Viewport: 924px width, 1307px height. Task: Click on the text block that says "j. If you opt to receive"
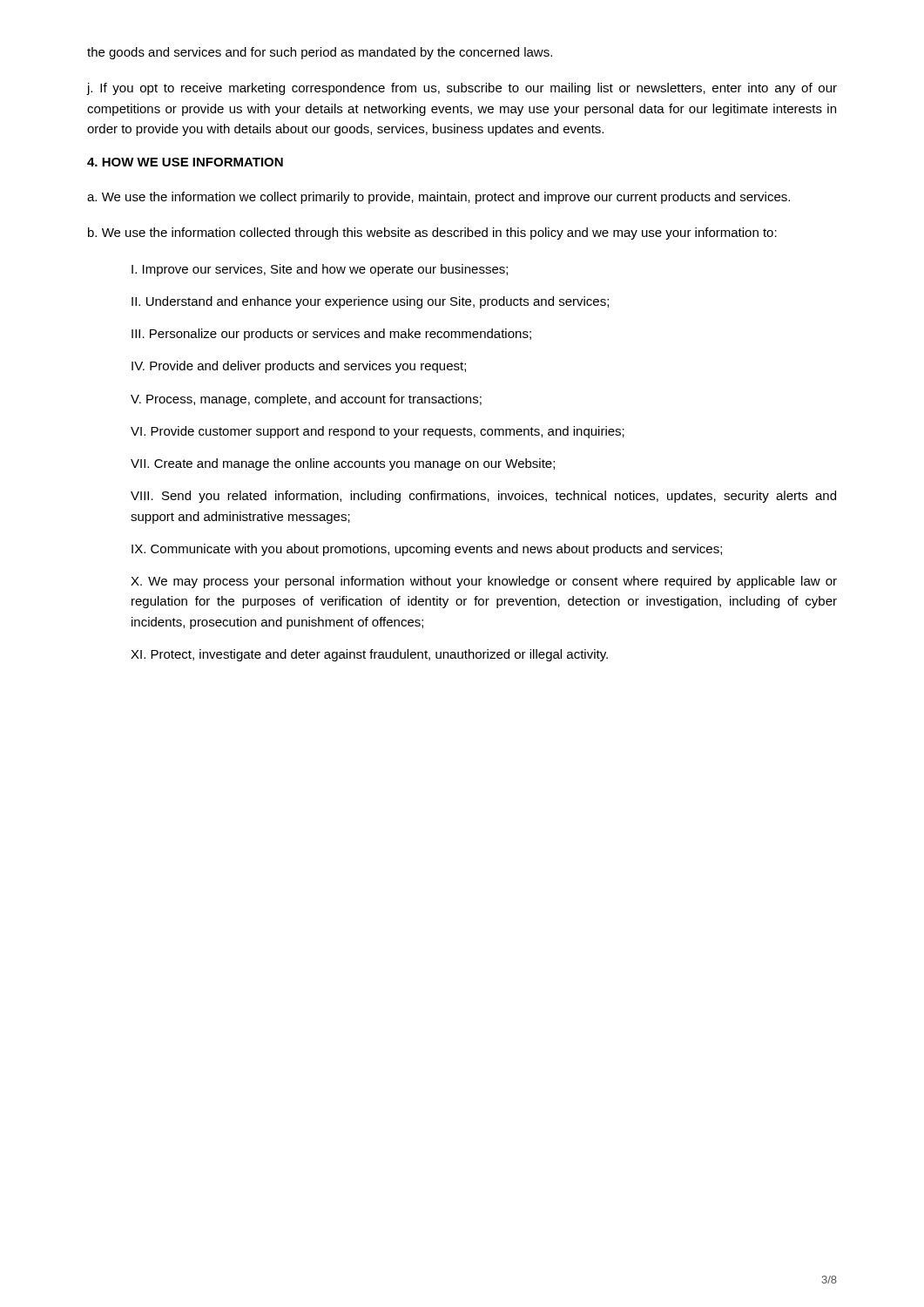click(462, 108)
